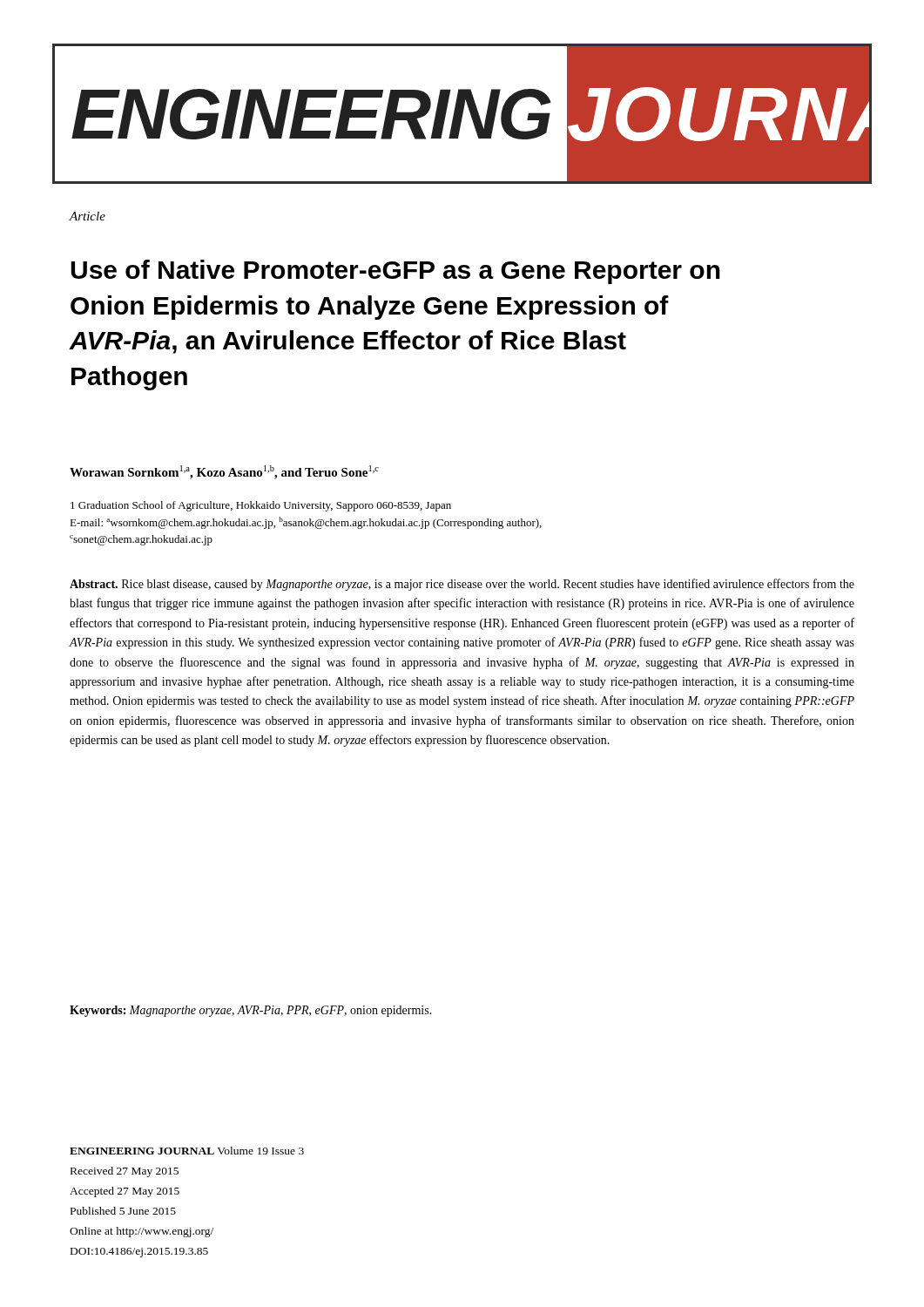Locate the element starting "1 Graduation School of Agriculture, Hokkaido"
This screenshot has height=1307, width=924.
click(306, 522)
